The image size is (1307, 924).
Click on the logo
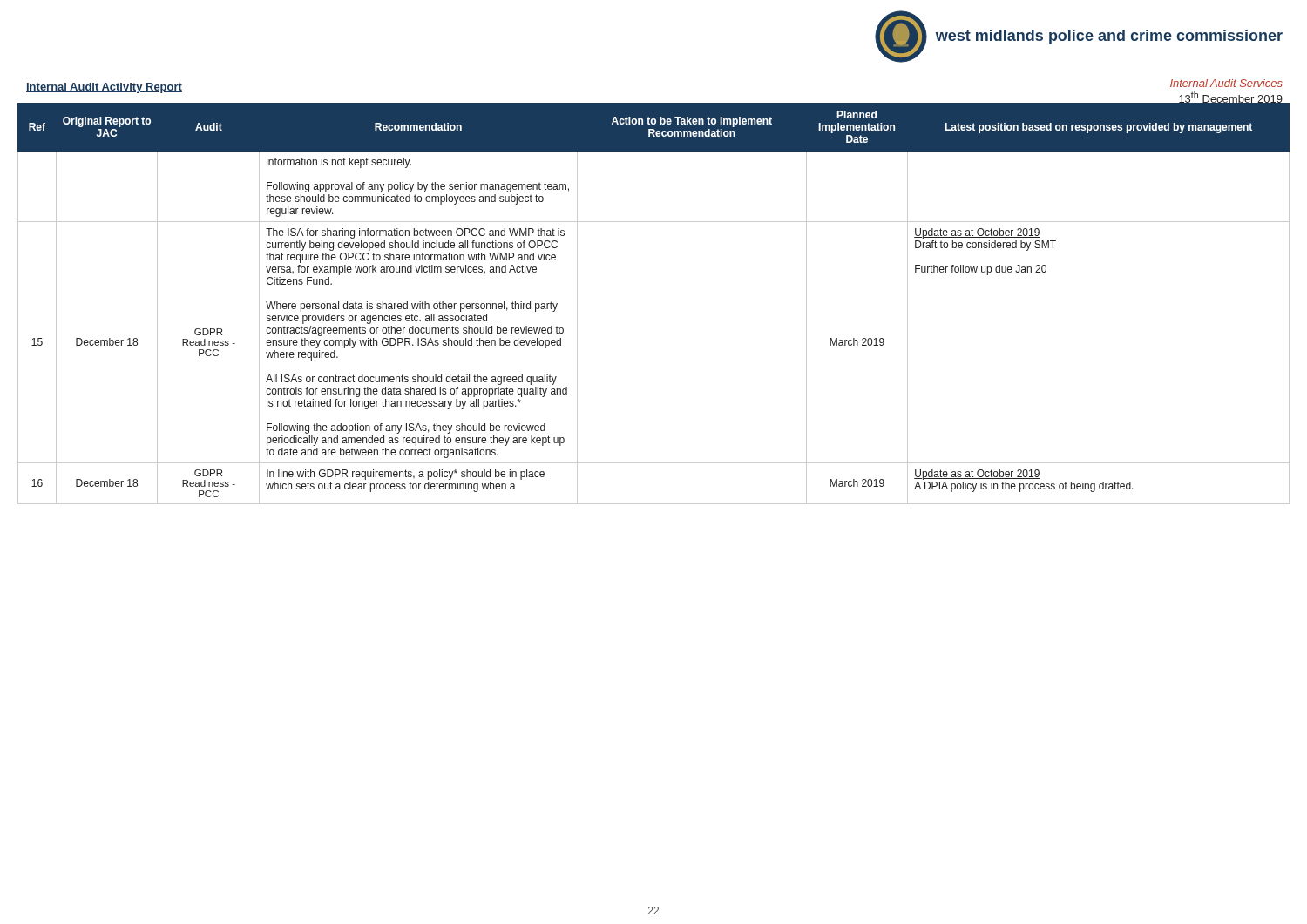tap(1079, 37)
